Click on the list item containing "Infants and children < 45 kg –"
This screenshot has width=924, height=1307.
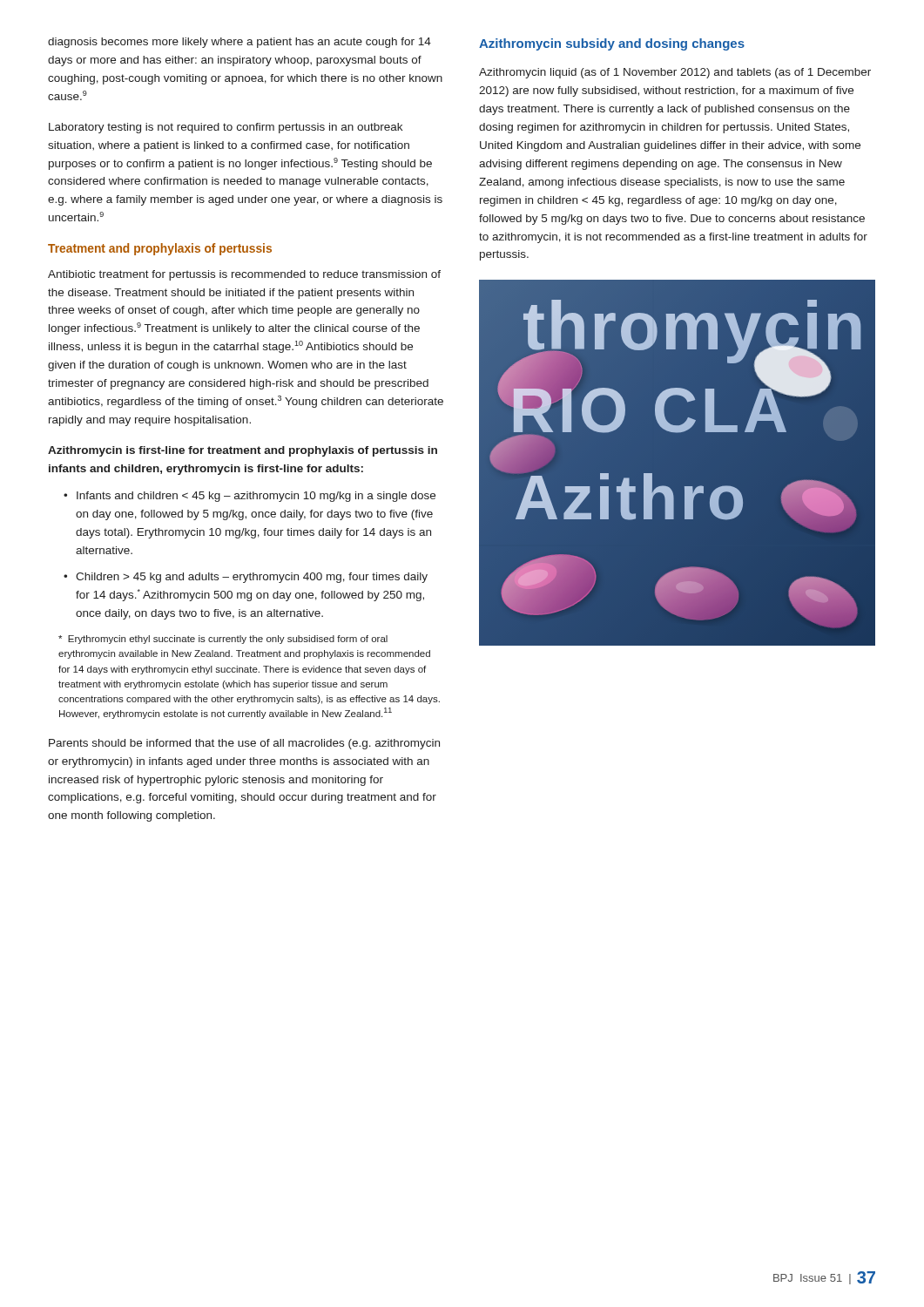coord(246,523)
